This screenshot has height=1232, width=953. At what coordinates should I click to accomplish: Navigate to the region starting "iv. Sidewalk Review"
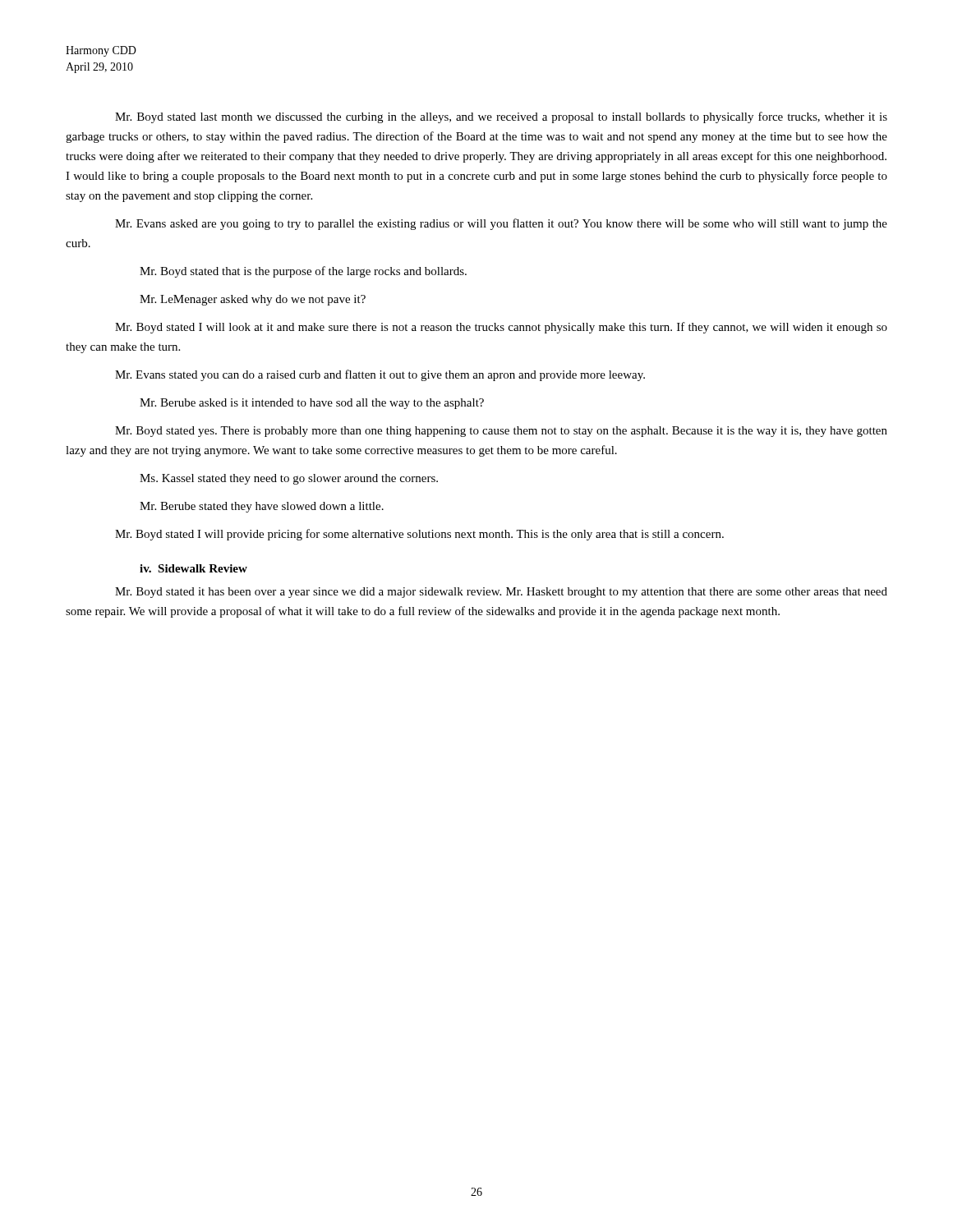(x=193, y=568)
